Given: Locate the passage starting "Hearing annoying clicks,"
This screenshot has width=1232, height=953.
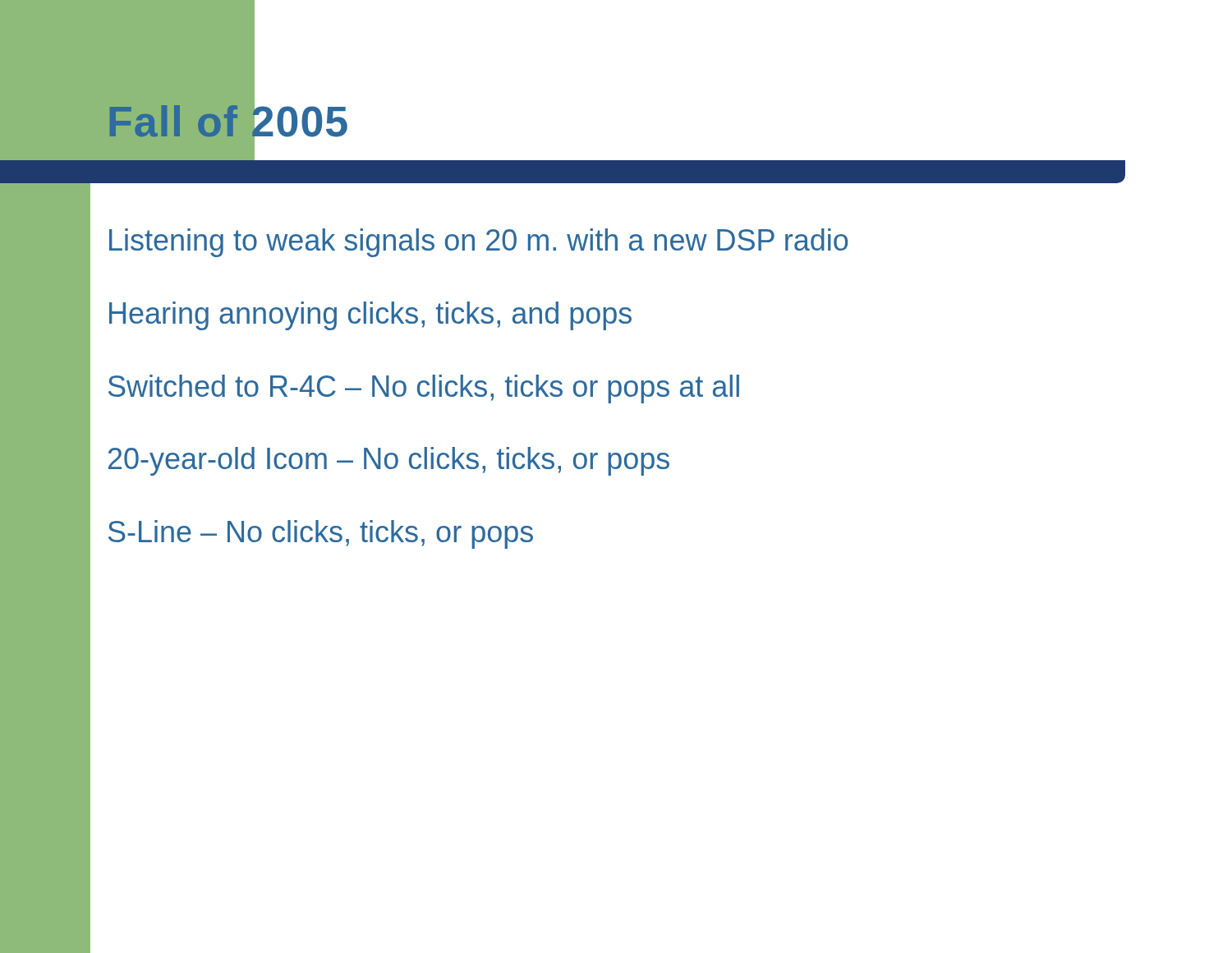Looking at the screenshot, I should click(370, 313).
